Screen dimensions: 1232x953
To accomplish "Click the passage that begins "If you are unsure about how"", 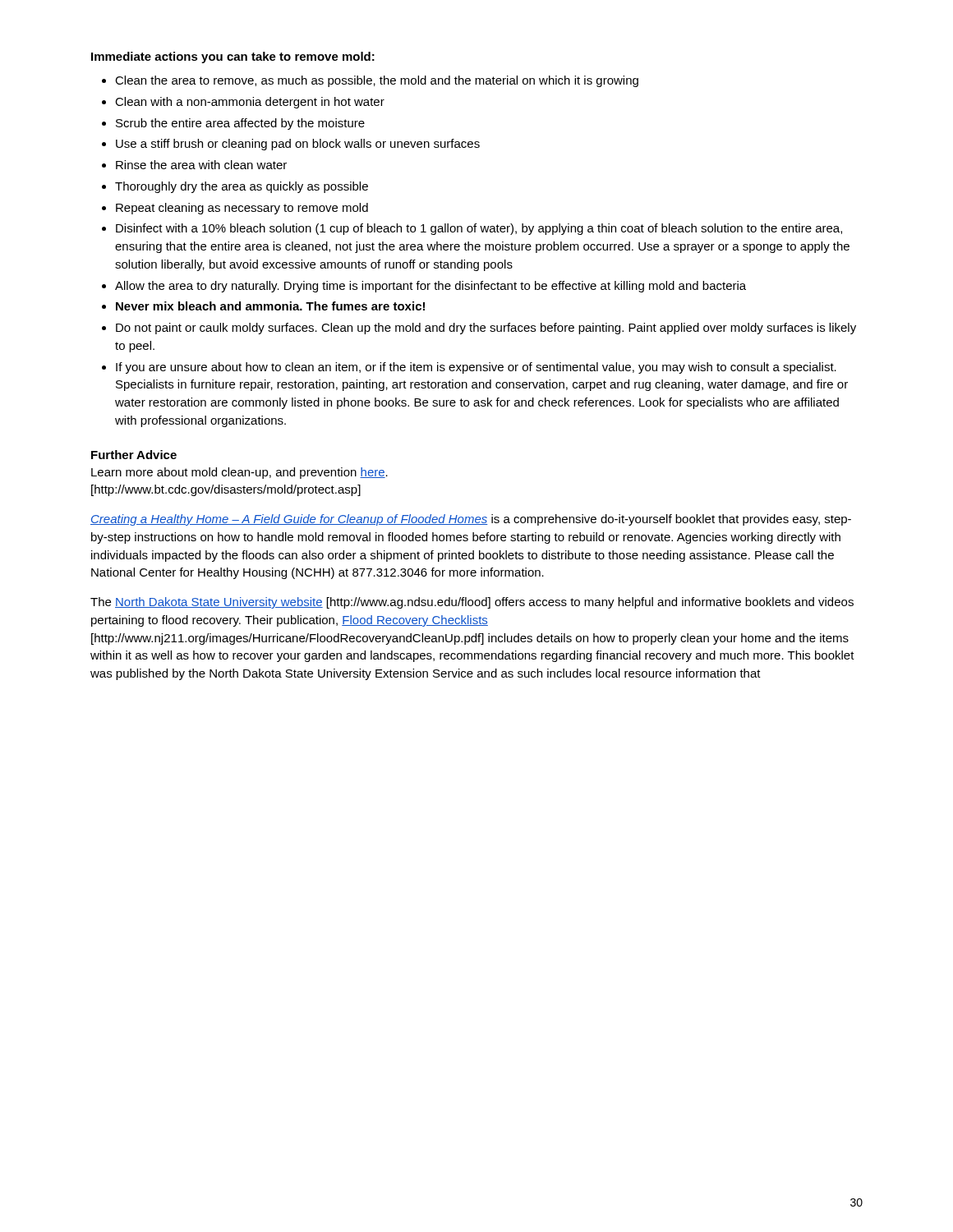I will pyautogui.click(x=482, y=393).
